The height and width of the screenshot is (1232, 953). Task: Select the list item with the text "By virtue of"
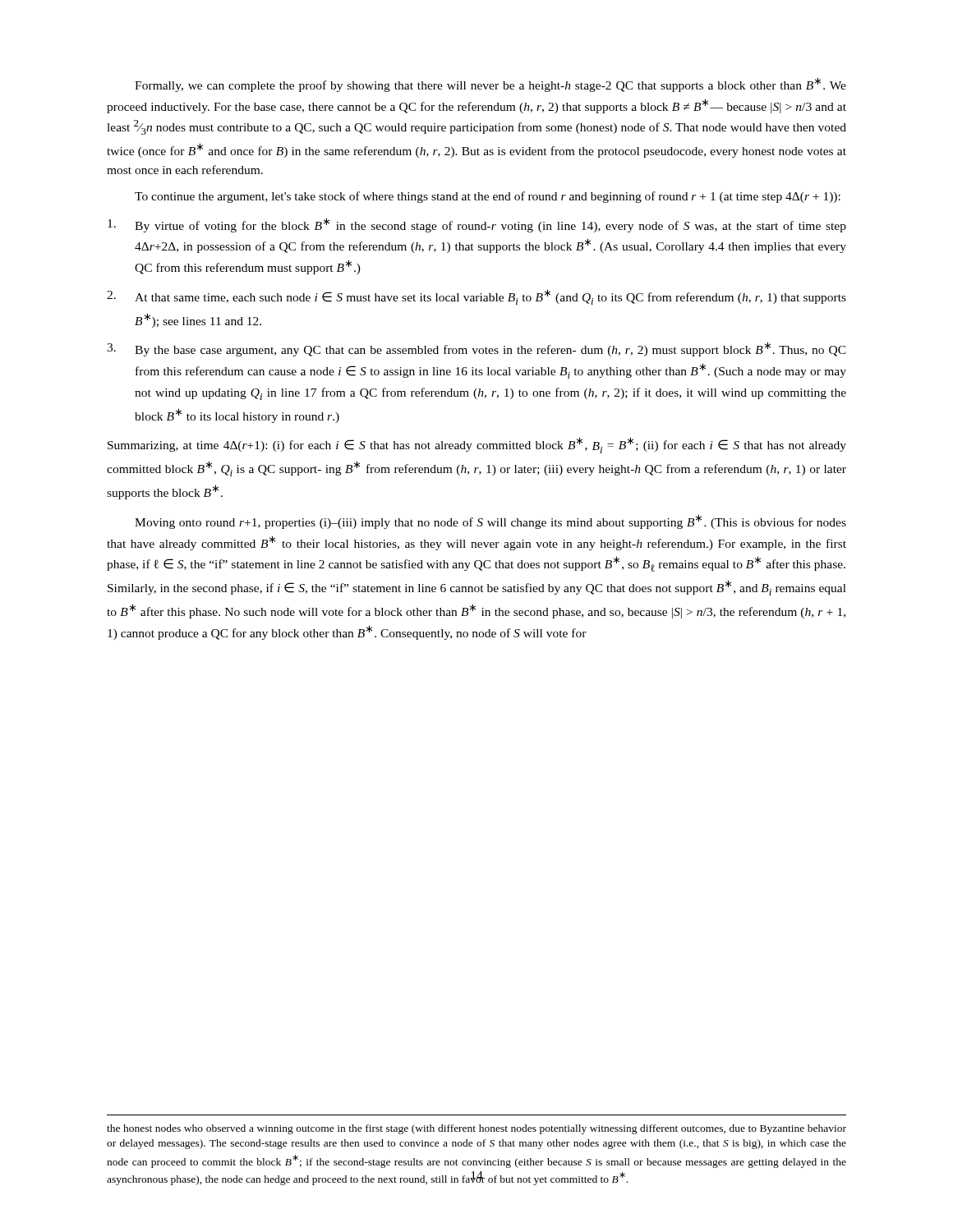coord(476,246)
